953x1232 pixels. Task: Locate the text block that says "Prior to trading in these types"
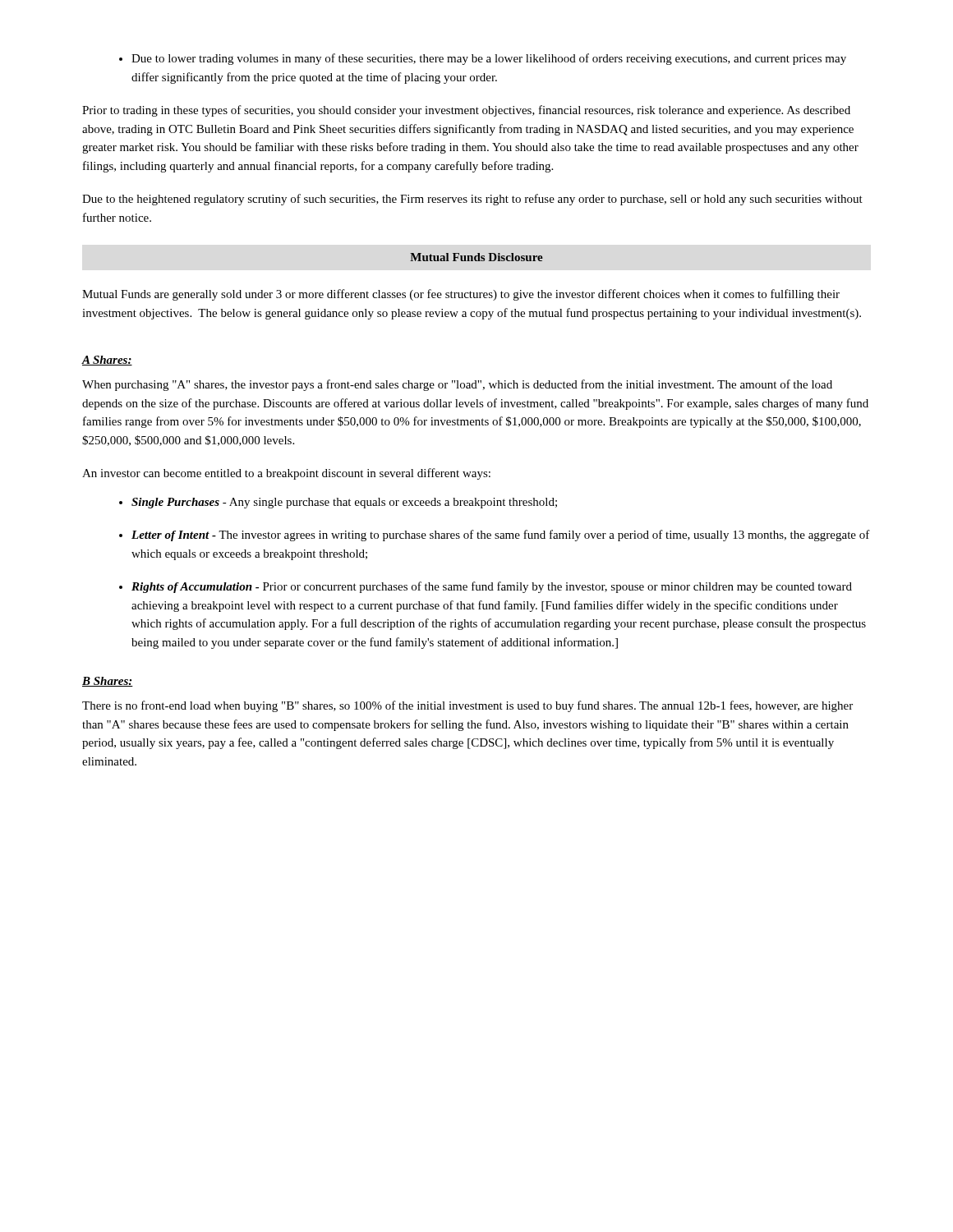tap(470, 138)
